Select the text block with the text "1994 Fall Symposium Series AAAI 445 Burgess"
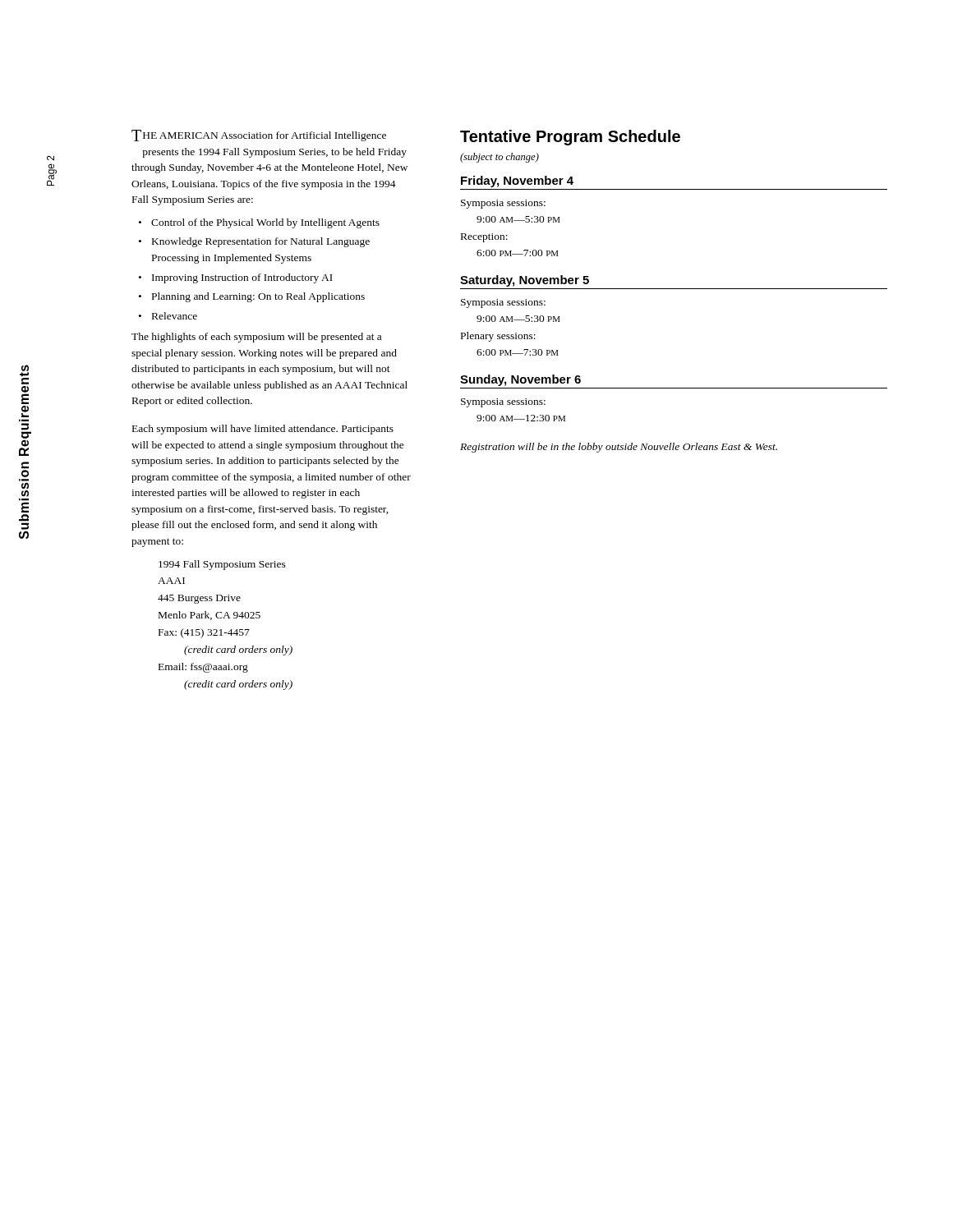Screen dimensions: 1232x953 point(222,565)
